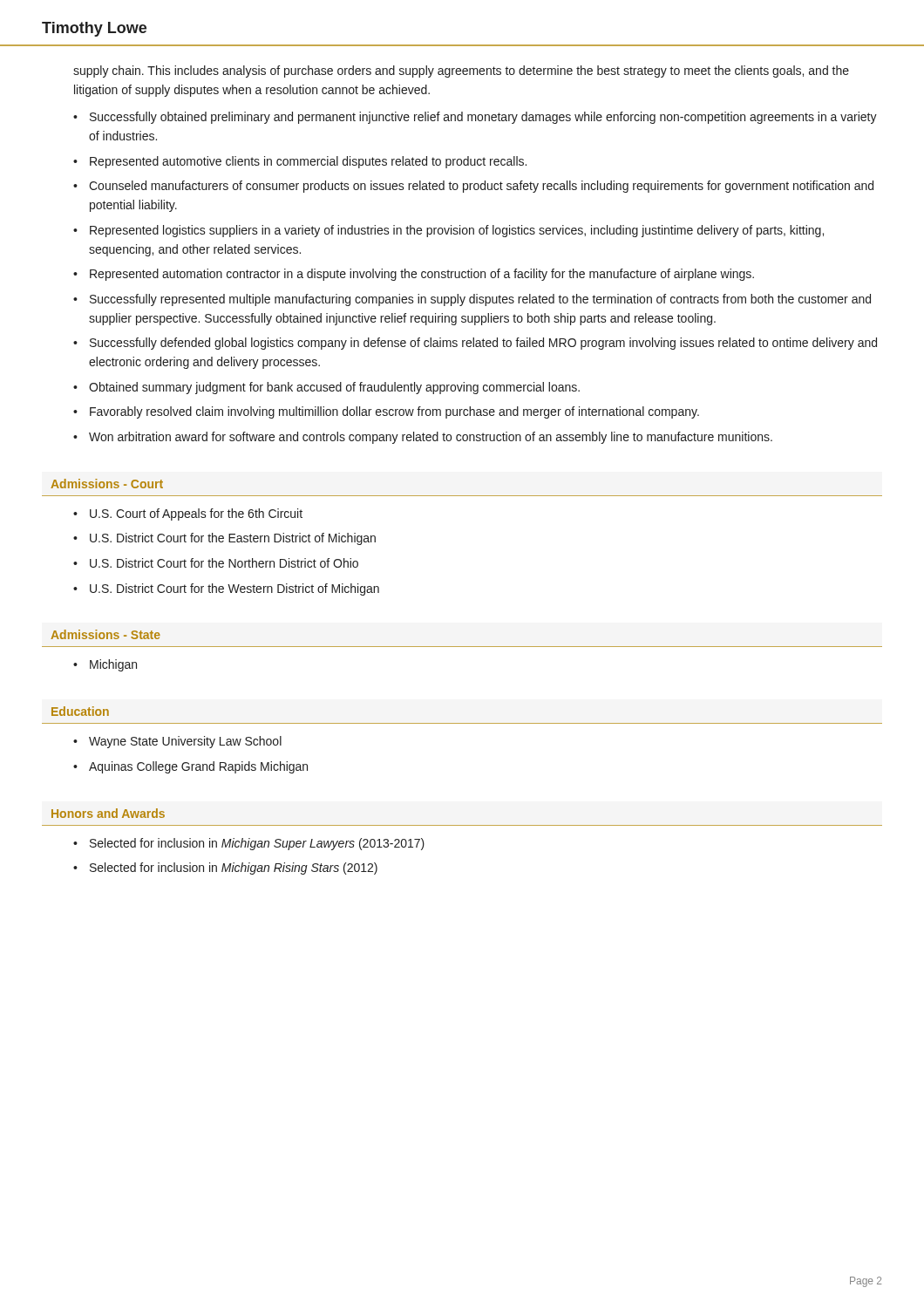Locate the text block containing "supply chain. This includes analysis of purchase"
This screenshot has height=1308, width=924.
[x=461, y=80]
